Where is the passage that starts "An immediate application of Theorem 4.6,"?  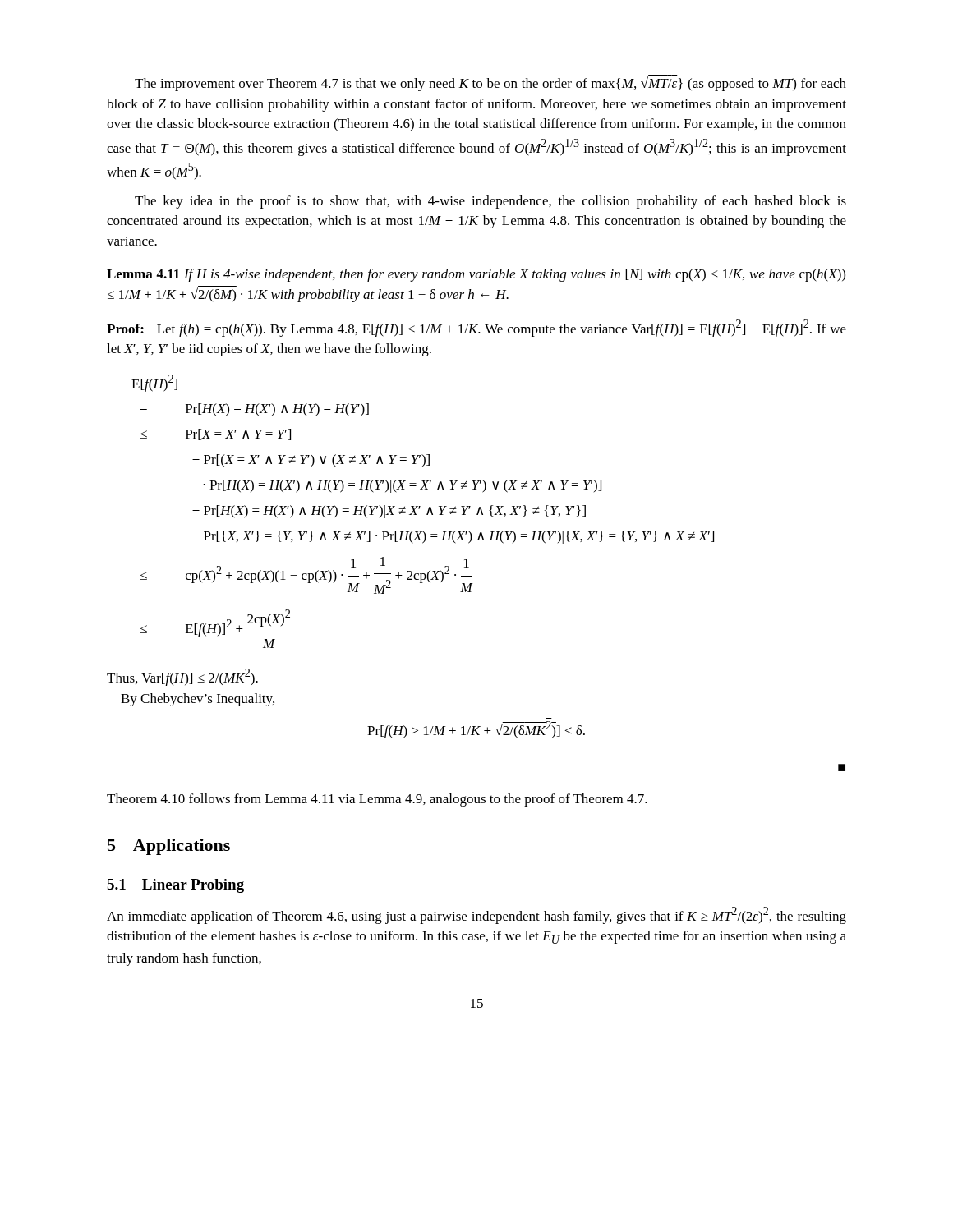pos(476,936)
